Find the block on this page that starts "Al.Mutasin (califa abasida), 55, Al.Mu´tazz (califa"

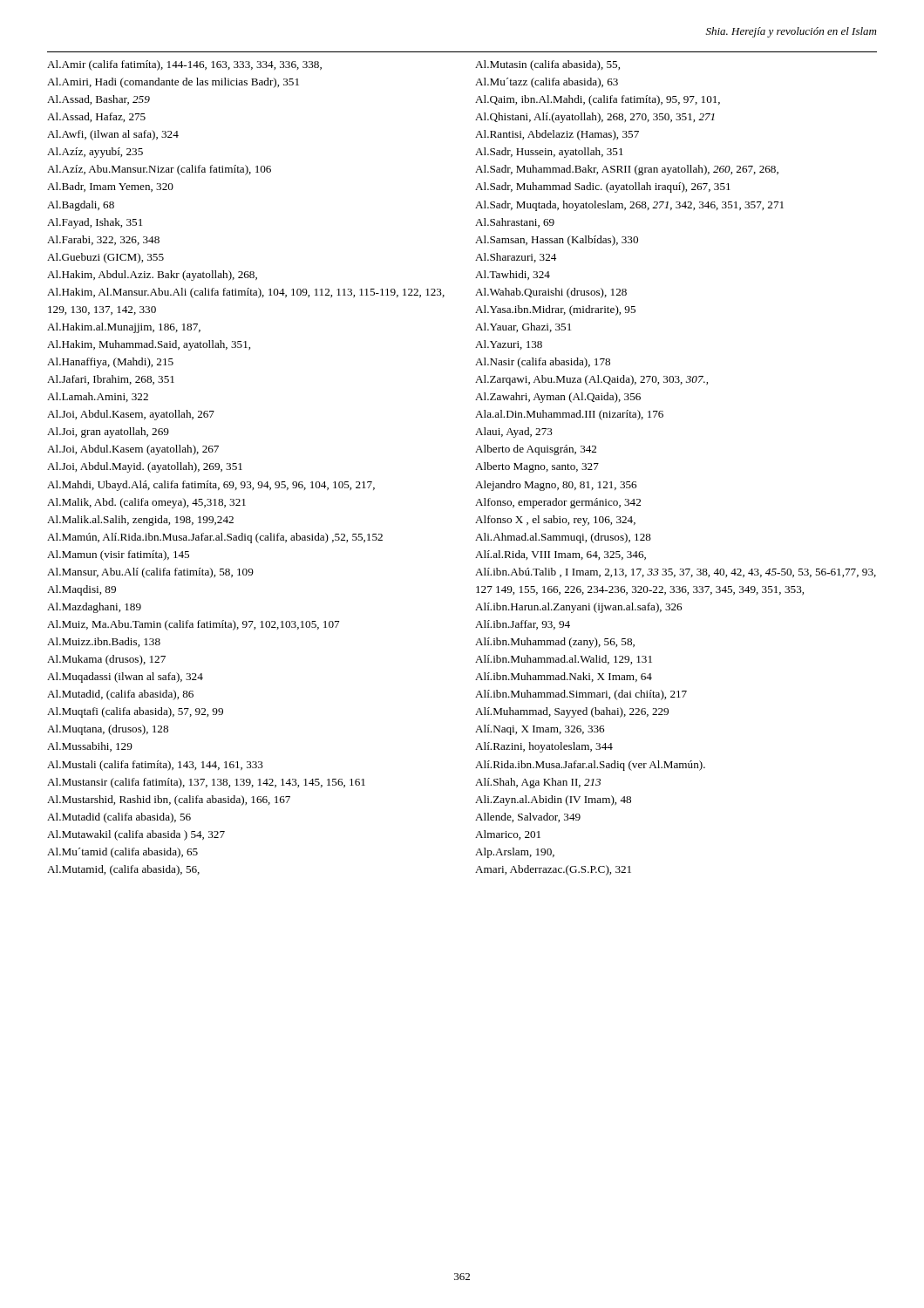coord(547,65)
